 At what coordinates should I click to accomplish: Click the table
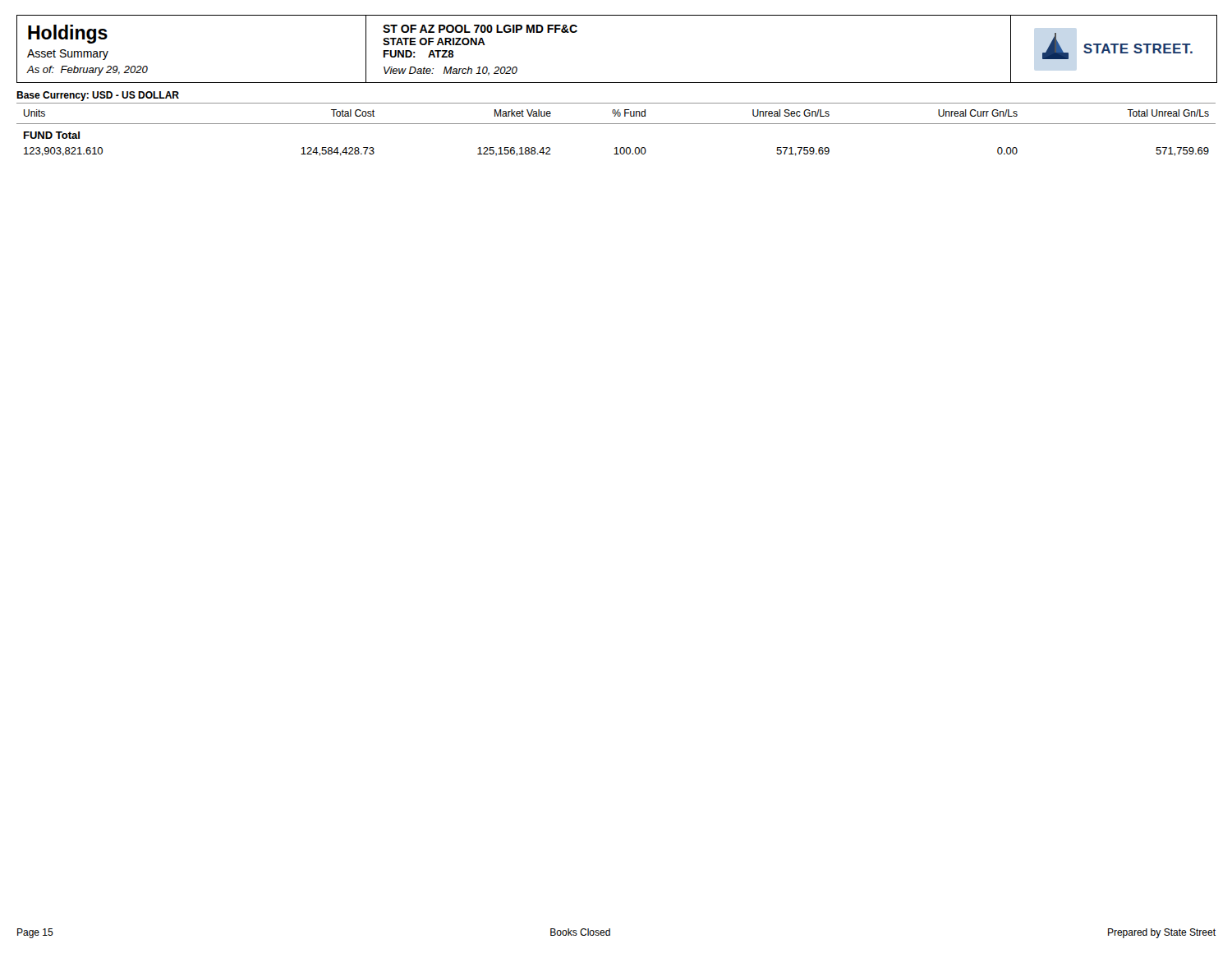pyautogui.click(x=616, y=133)
